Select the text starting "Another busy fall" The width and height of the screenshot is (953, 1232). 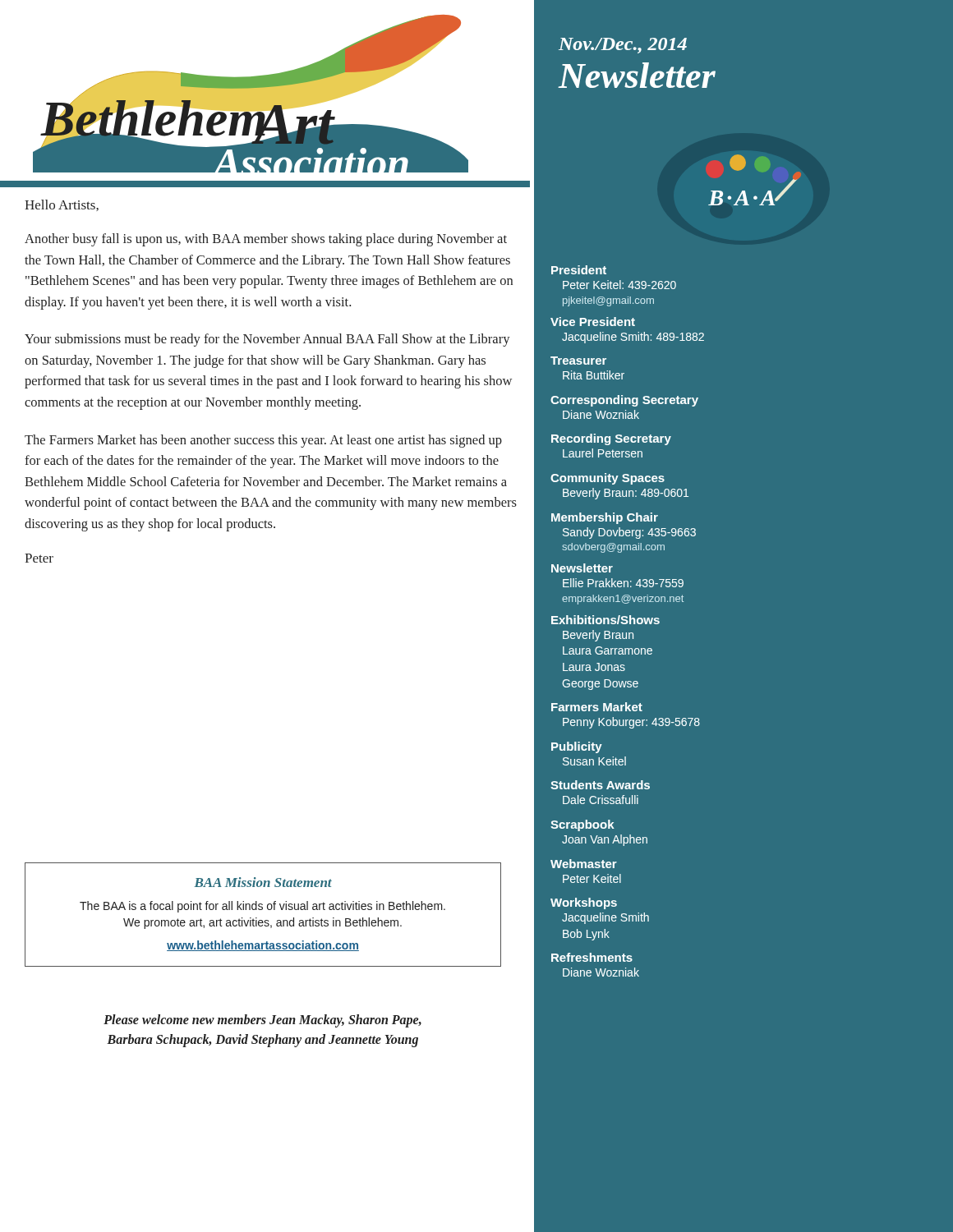(269, 270)
